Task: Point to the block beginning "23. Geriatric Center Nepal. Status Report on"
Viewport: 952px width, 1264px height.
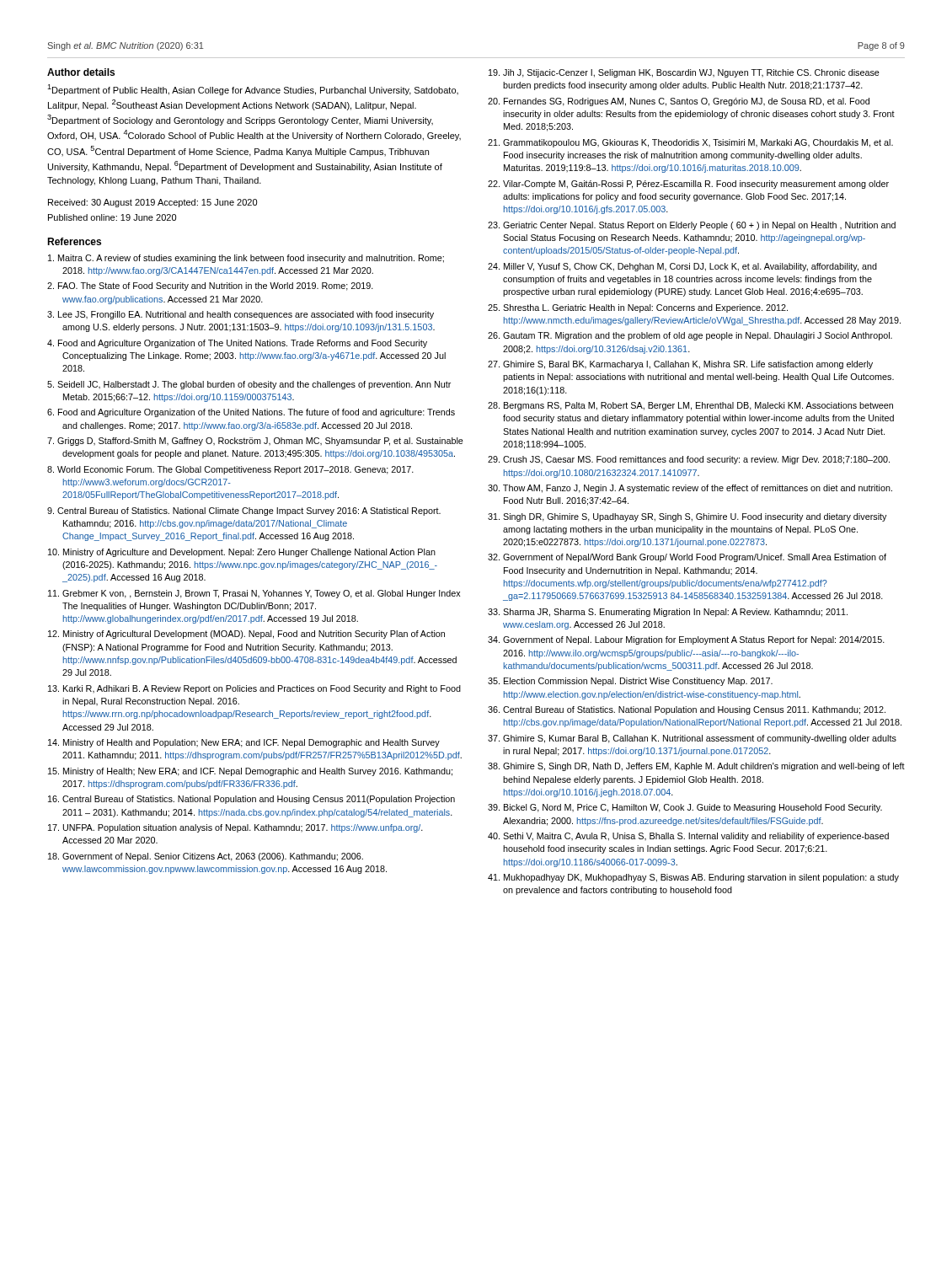Action: (x=692, y=238)
